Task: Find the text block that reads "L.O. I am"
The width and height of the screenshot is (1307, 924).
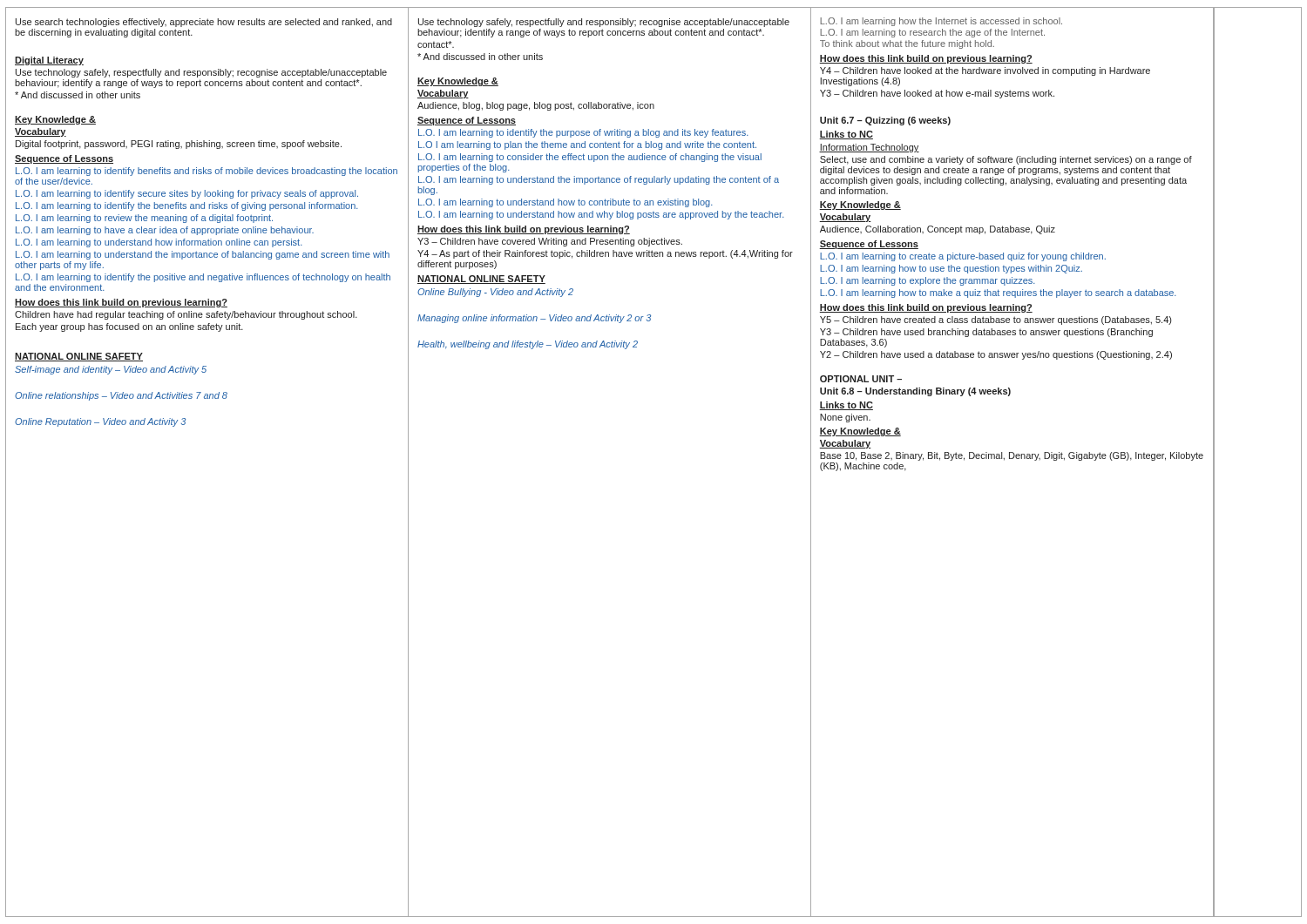Action: (1012, 243)
